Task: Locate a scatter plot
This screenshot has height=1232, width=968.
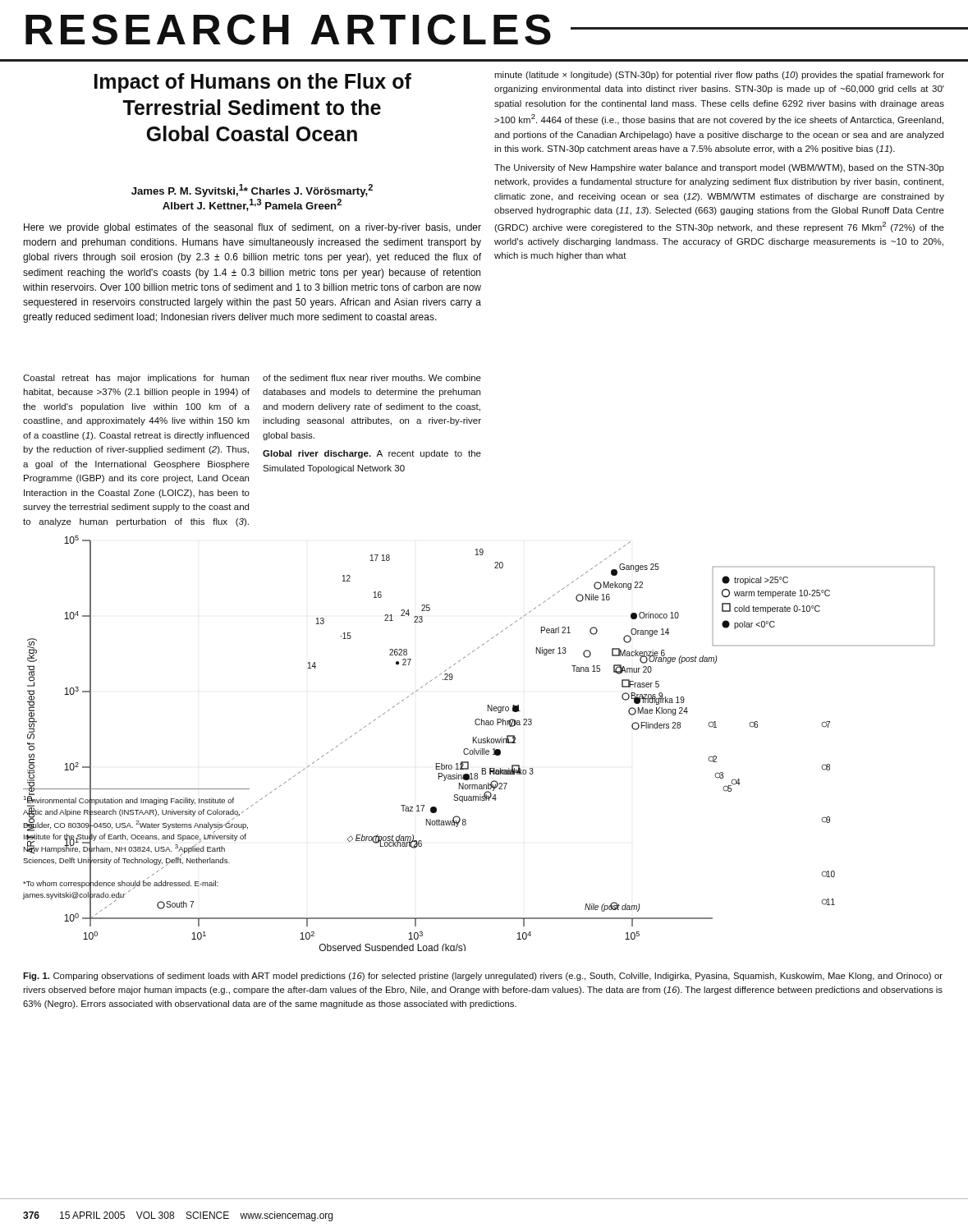Action: point(484,742)
